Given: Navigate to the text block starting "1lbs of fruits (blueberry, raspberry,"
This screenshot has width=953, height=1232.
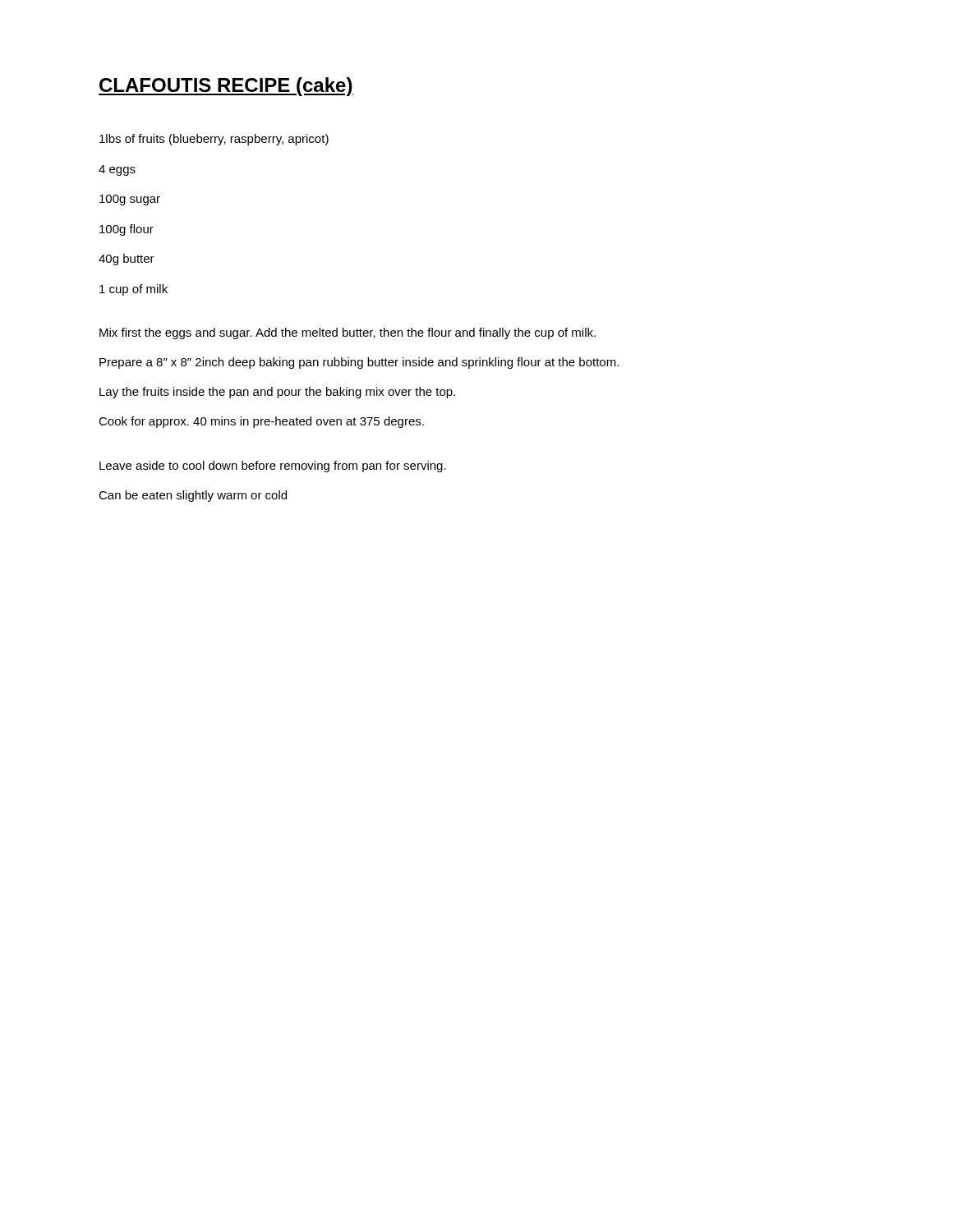Looking at the screenshot, I should (214, 138).
